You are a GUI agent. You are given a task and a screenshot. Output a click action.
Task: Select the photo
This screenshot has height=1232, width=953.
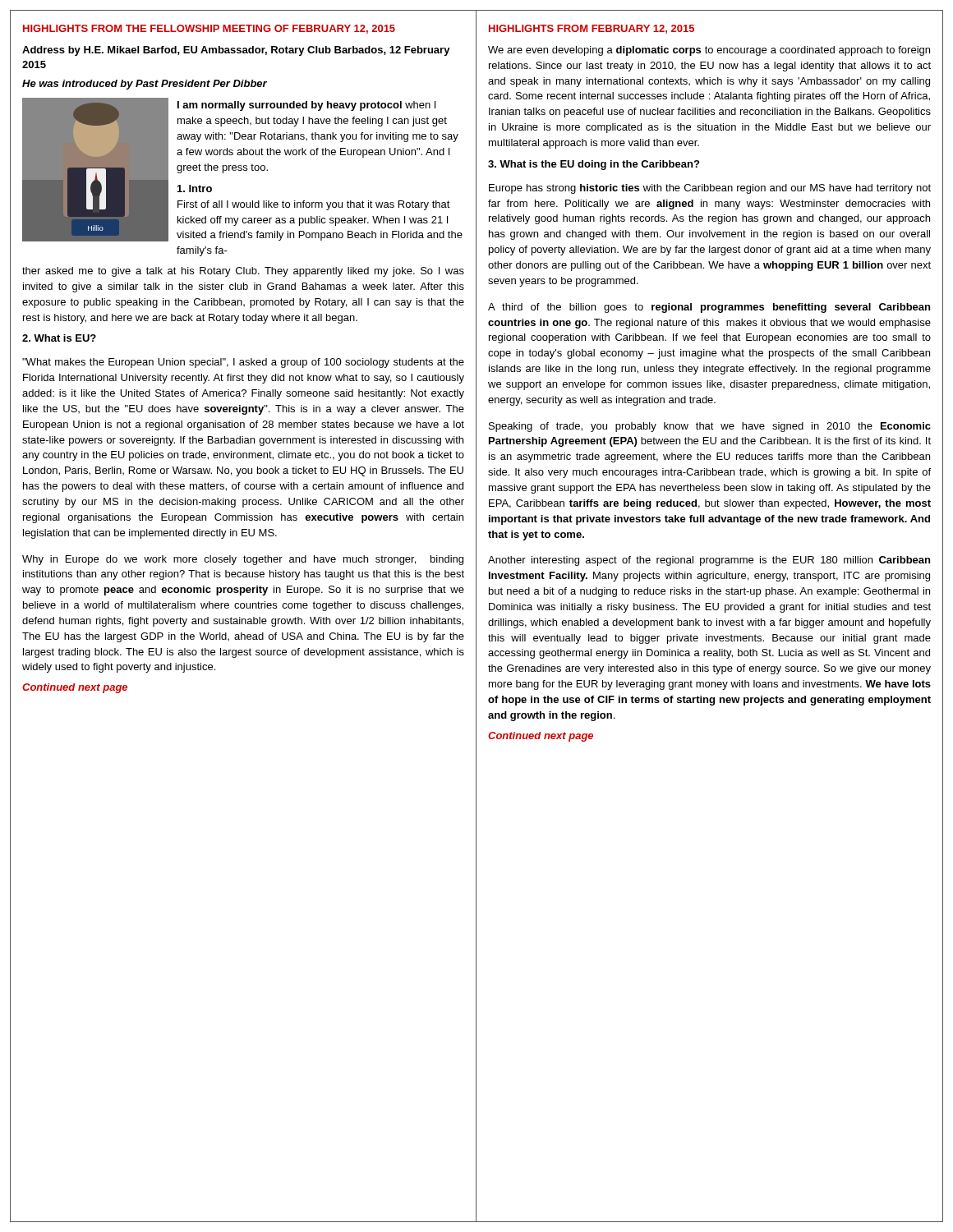[95, 170]
